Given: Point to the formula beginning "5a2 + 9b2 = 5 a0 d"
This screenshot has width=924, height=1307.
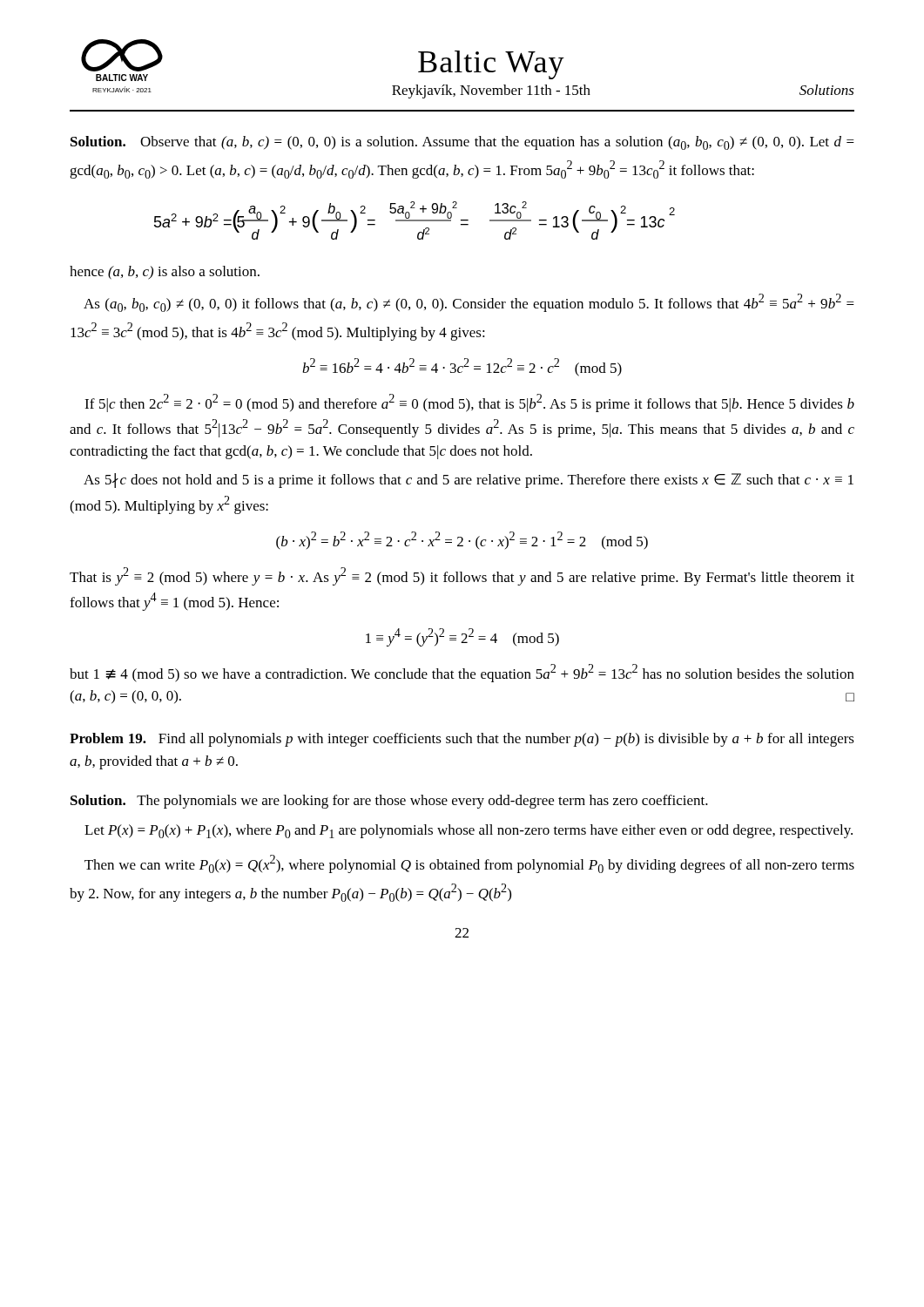Looking at the screenshot, I should click(462, 222).
